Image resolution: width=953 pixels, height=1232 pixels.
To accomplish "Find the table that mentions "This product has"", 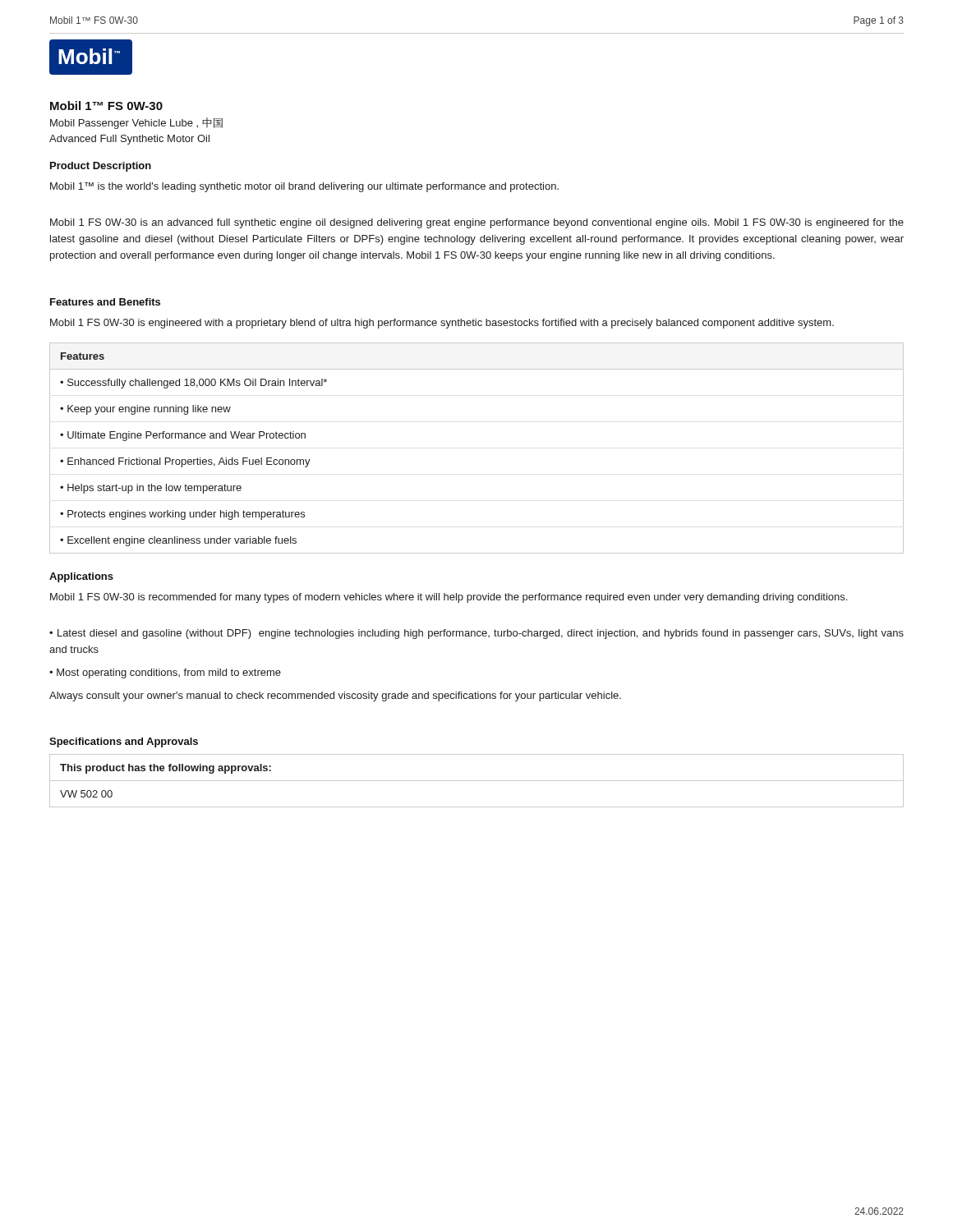I will 476,781.
